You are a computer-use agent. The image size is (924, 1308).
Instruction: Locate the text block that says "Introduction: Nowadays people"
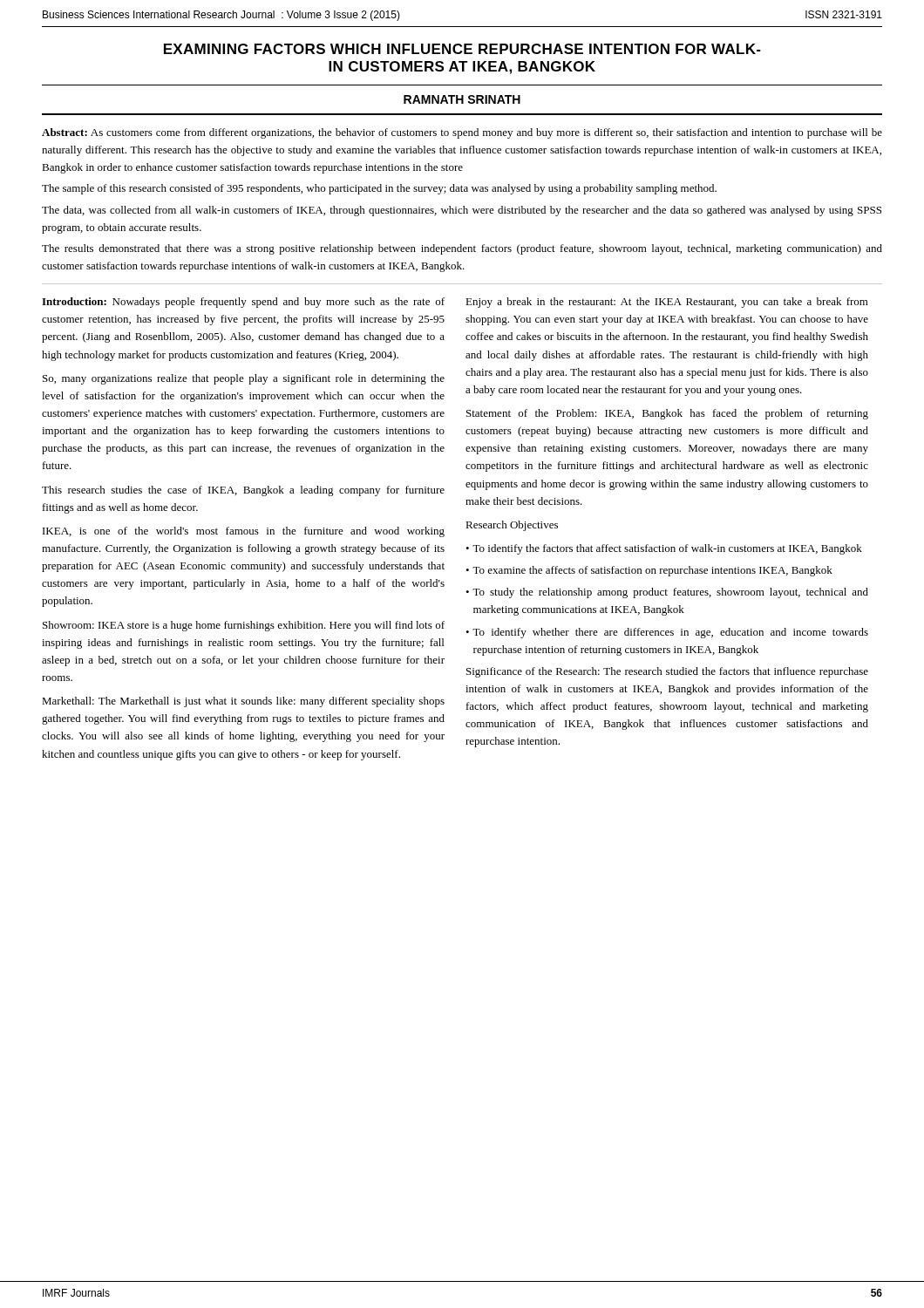tap(243, 528)
